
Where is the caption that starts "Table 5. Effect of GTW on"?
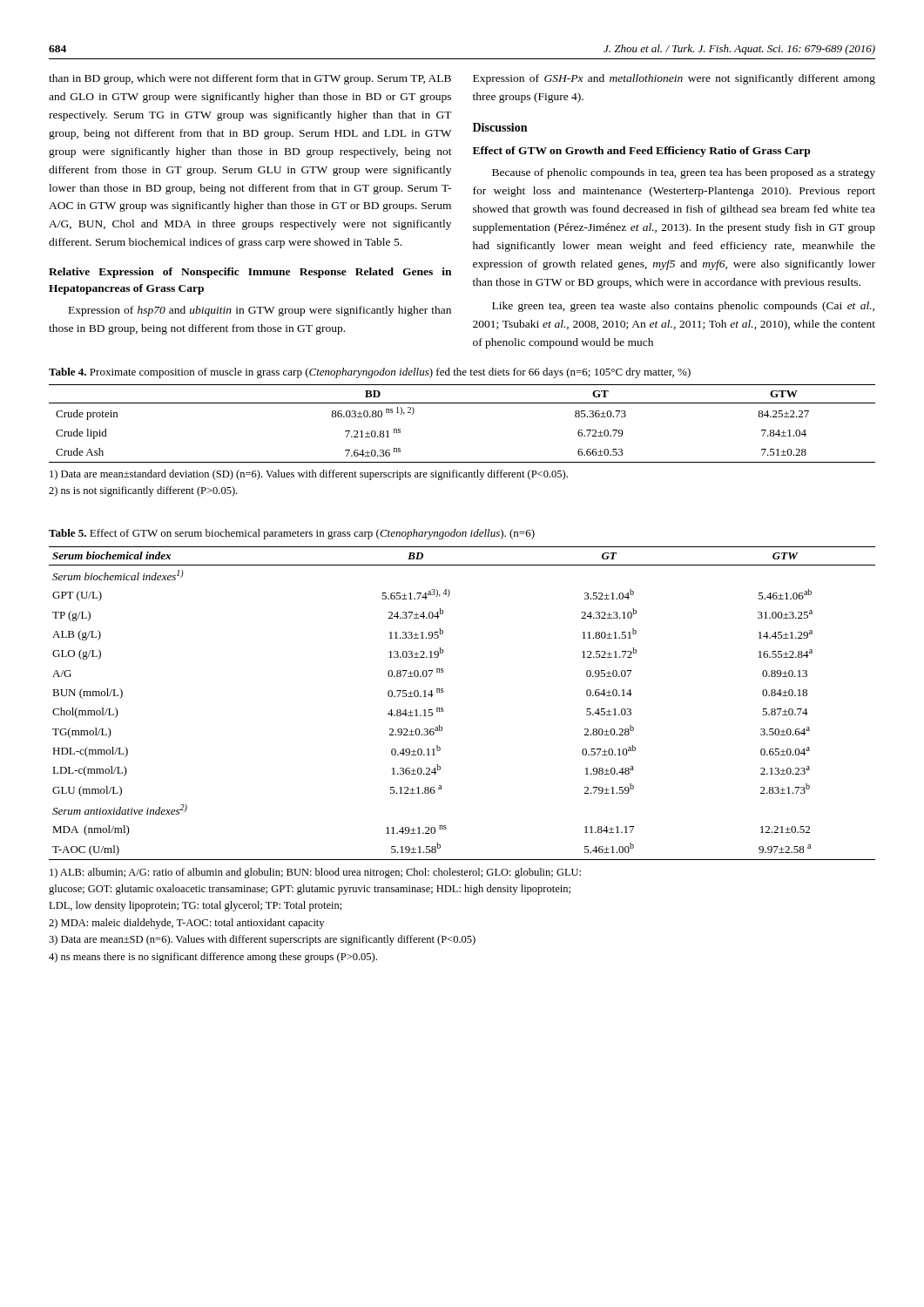click(292, 533)
